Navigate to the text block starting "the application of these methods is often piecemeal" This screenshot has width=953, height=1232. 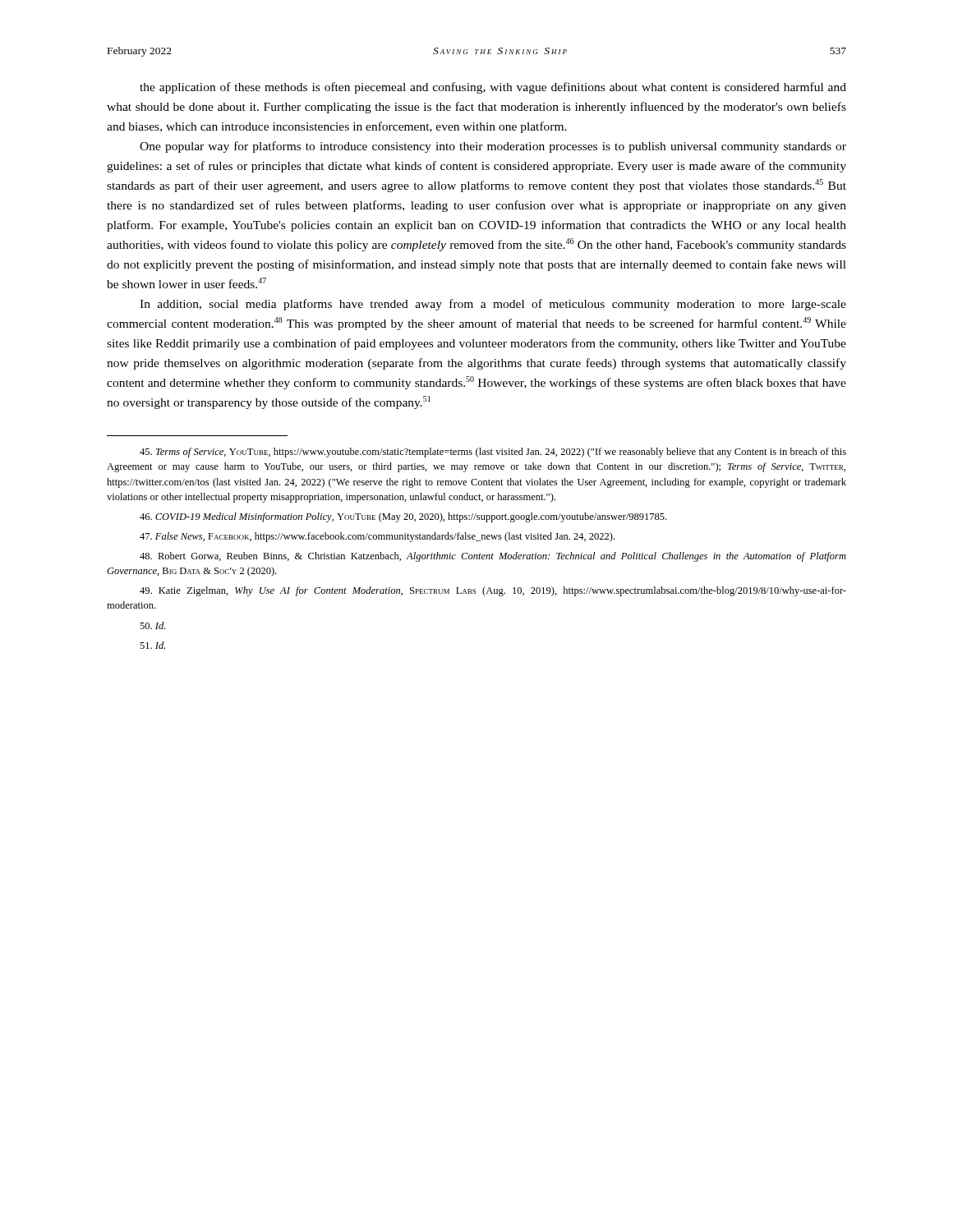coord(476,107)
